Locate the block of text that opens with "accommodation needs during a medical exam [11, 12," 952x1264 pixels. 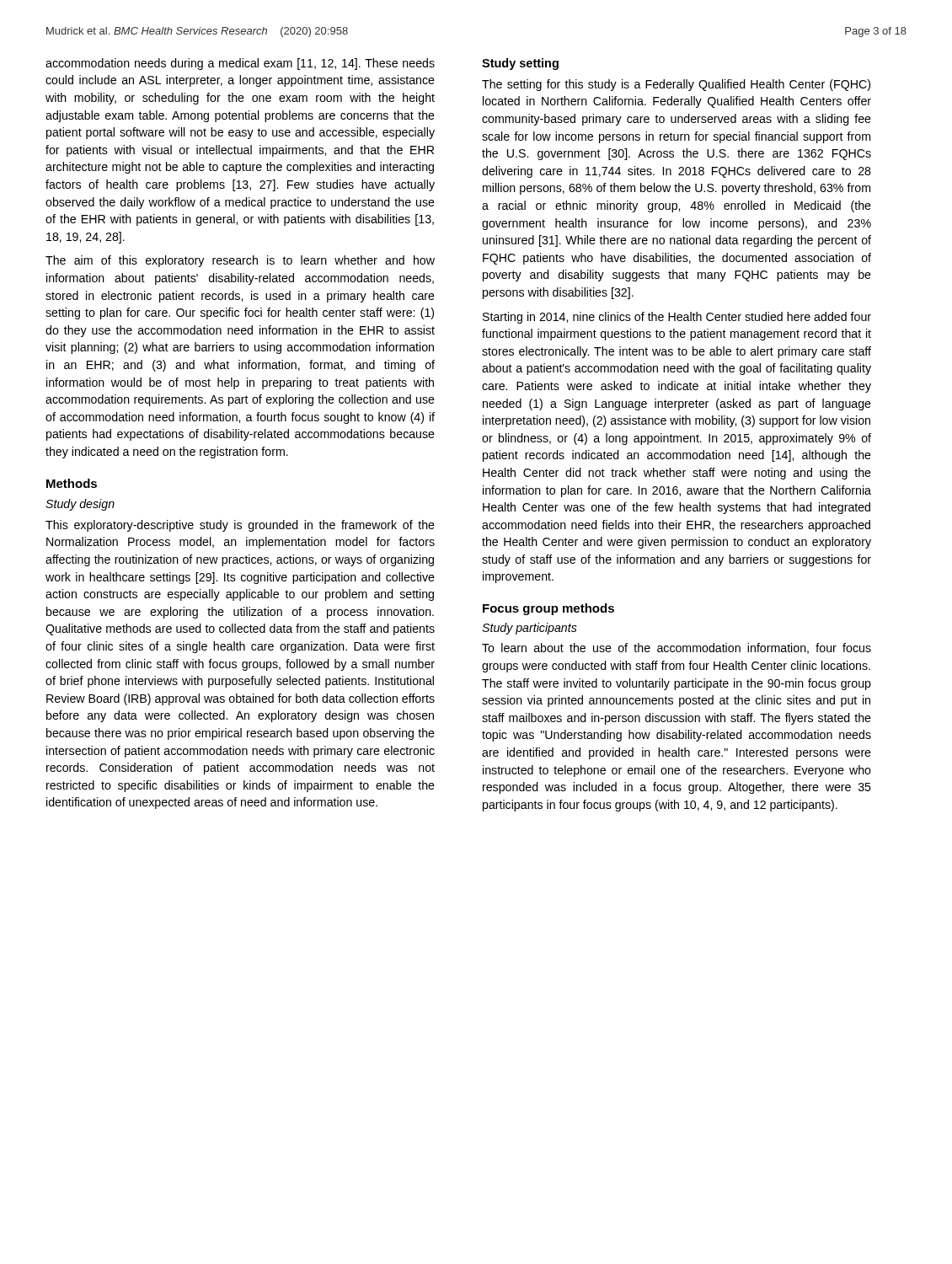click(x=240, y=150)
